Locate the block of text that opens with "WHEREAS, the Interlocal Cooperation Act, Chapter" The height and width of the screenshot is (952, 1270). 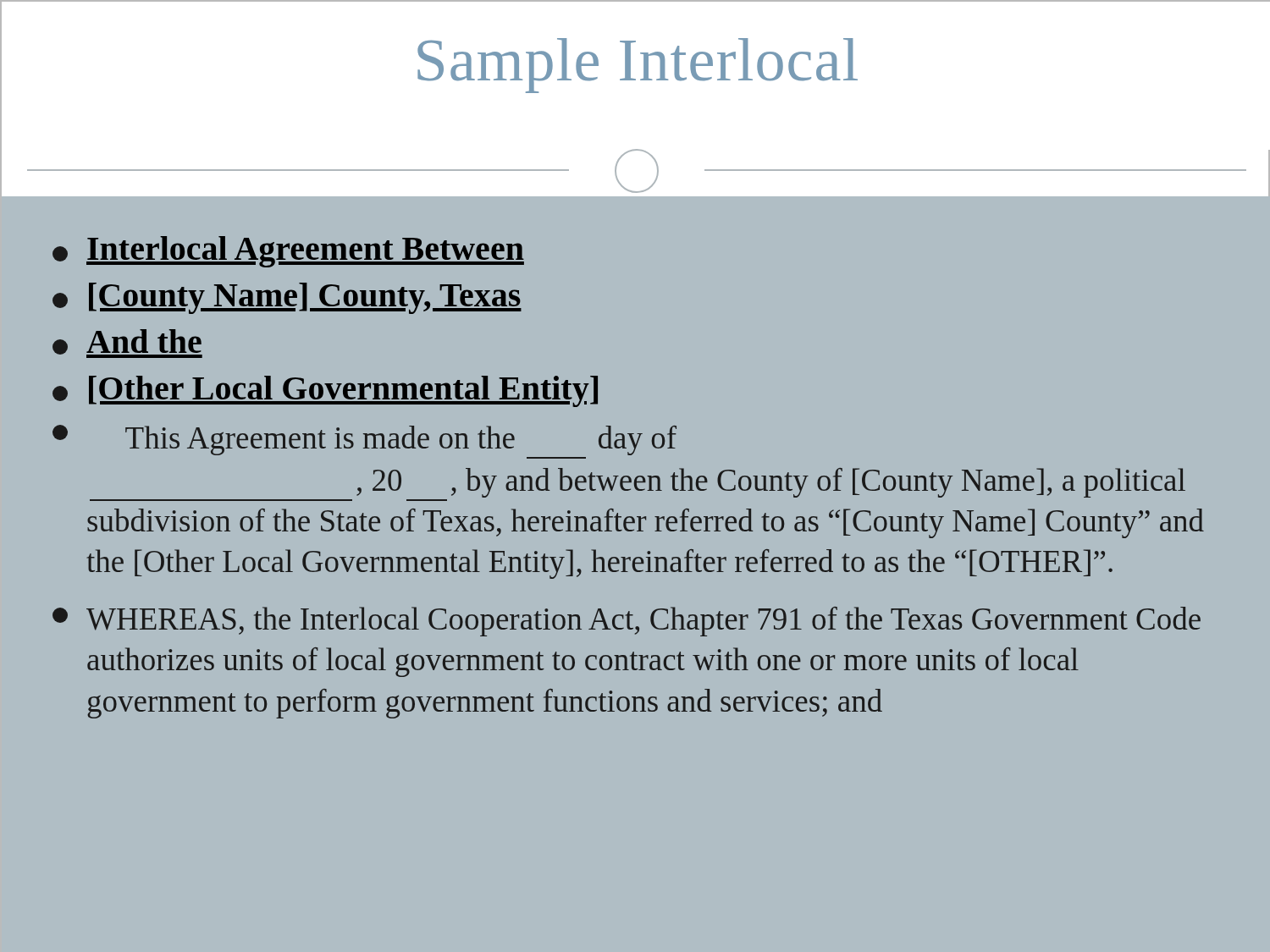(x=637, y=660)
